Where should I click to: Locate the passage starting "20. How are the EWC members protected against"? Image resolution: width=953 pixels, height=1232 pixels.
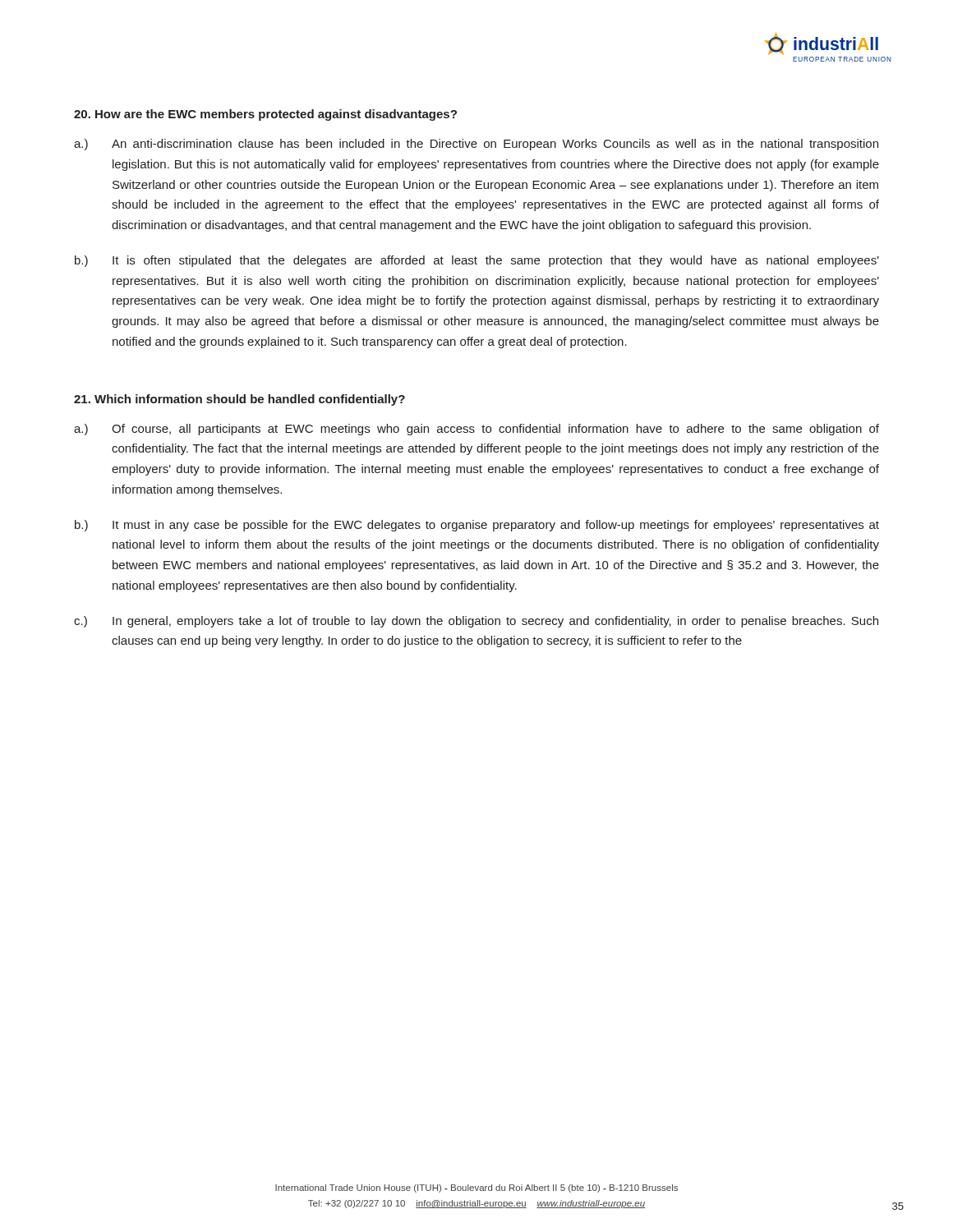point(266,114)
